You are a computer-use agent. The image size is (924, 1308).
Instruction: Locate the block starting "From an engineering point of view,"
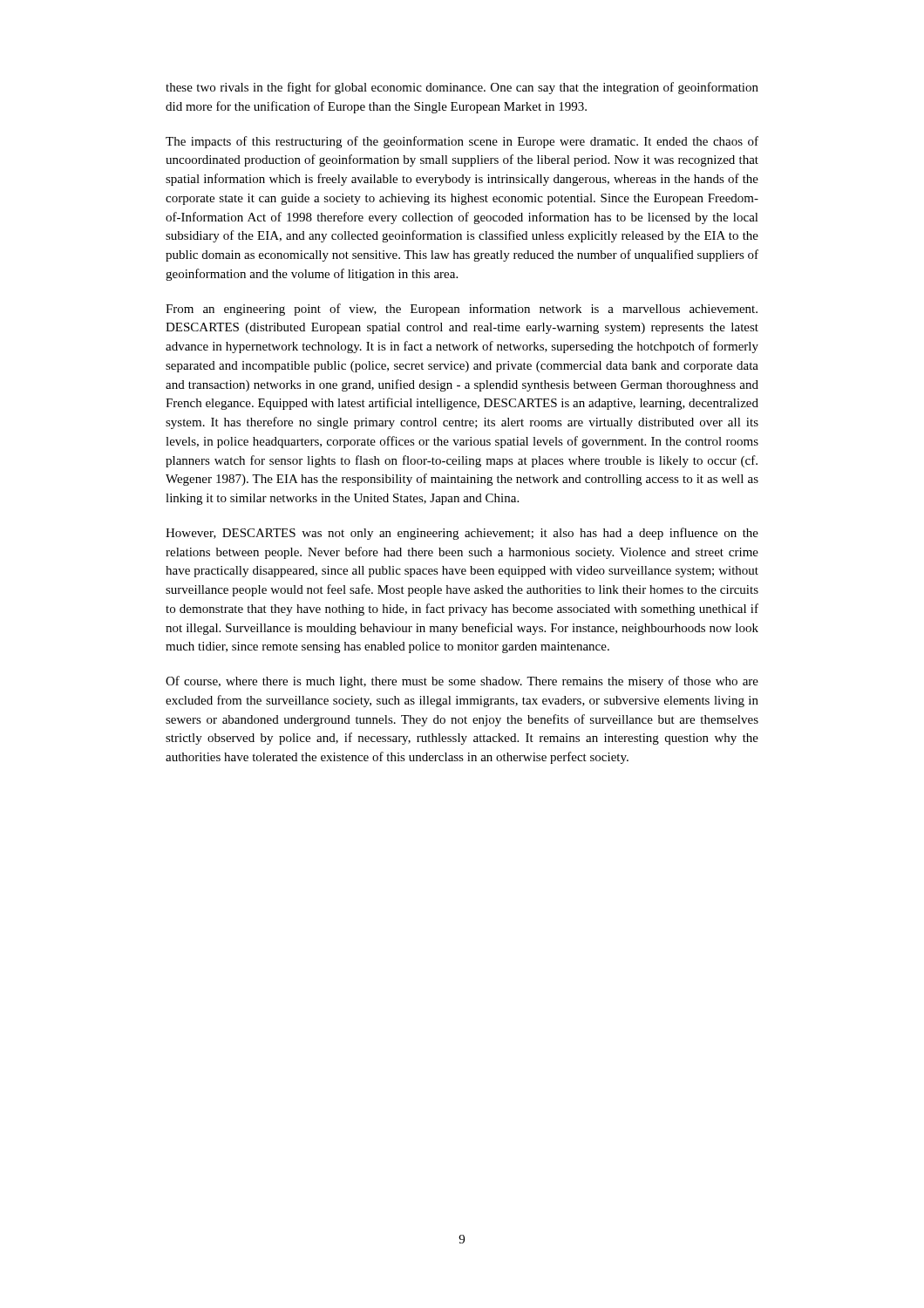(x=462, y=403)
